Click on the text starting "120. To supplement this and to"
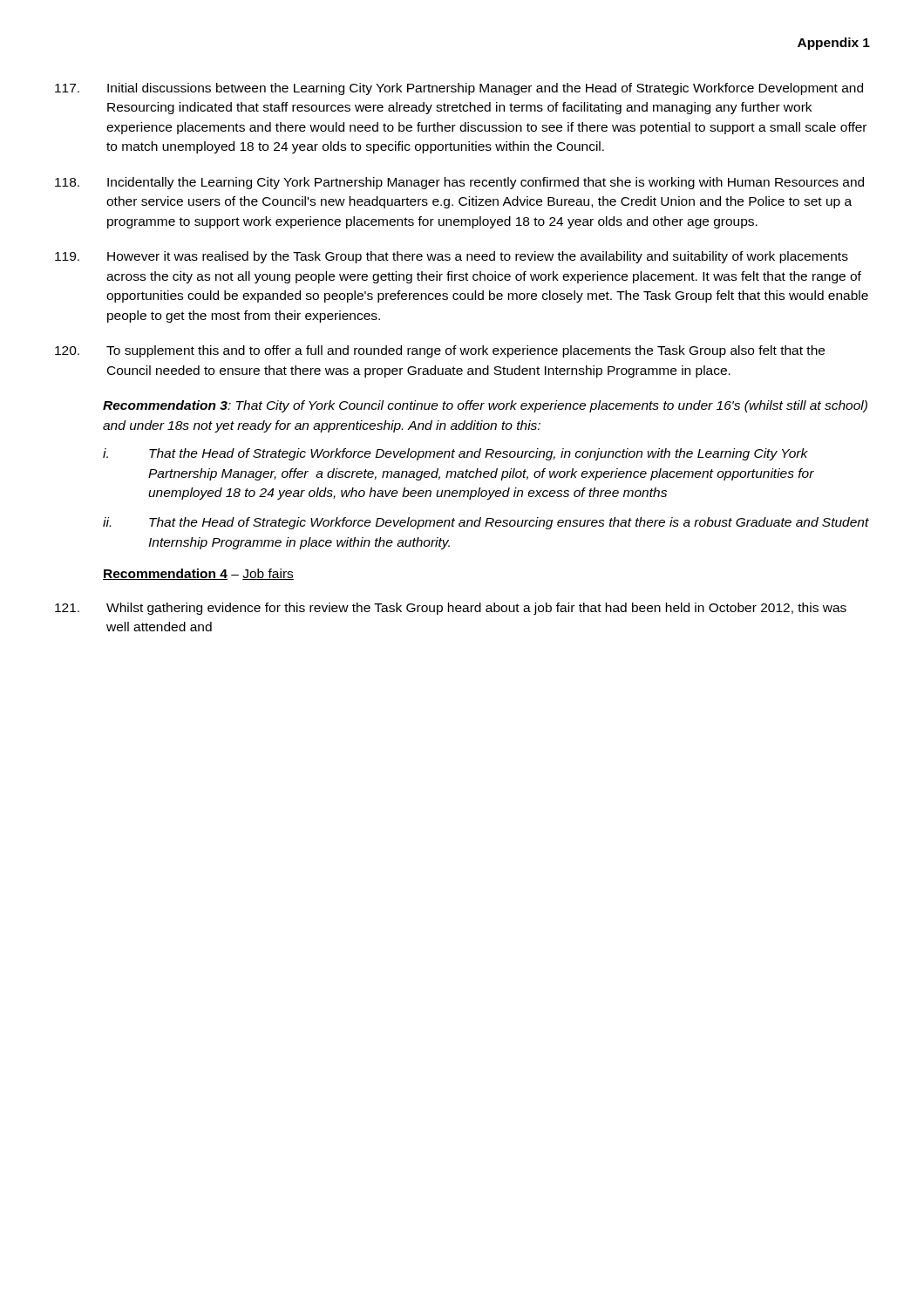The height and width of the screenshot is (1308, 924). click(x=462, y=361)
